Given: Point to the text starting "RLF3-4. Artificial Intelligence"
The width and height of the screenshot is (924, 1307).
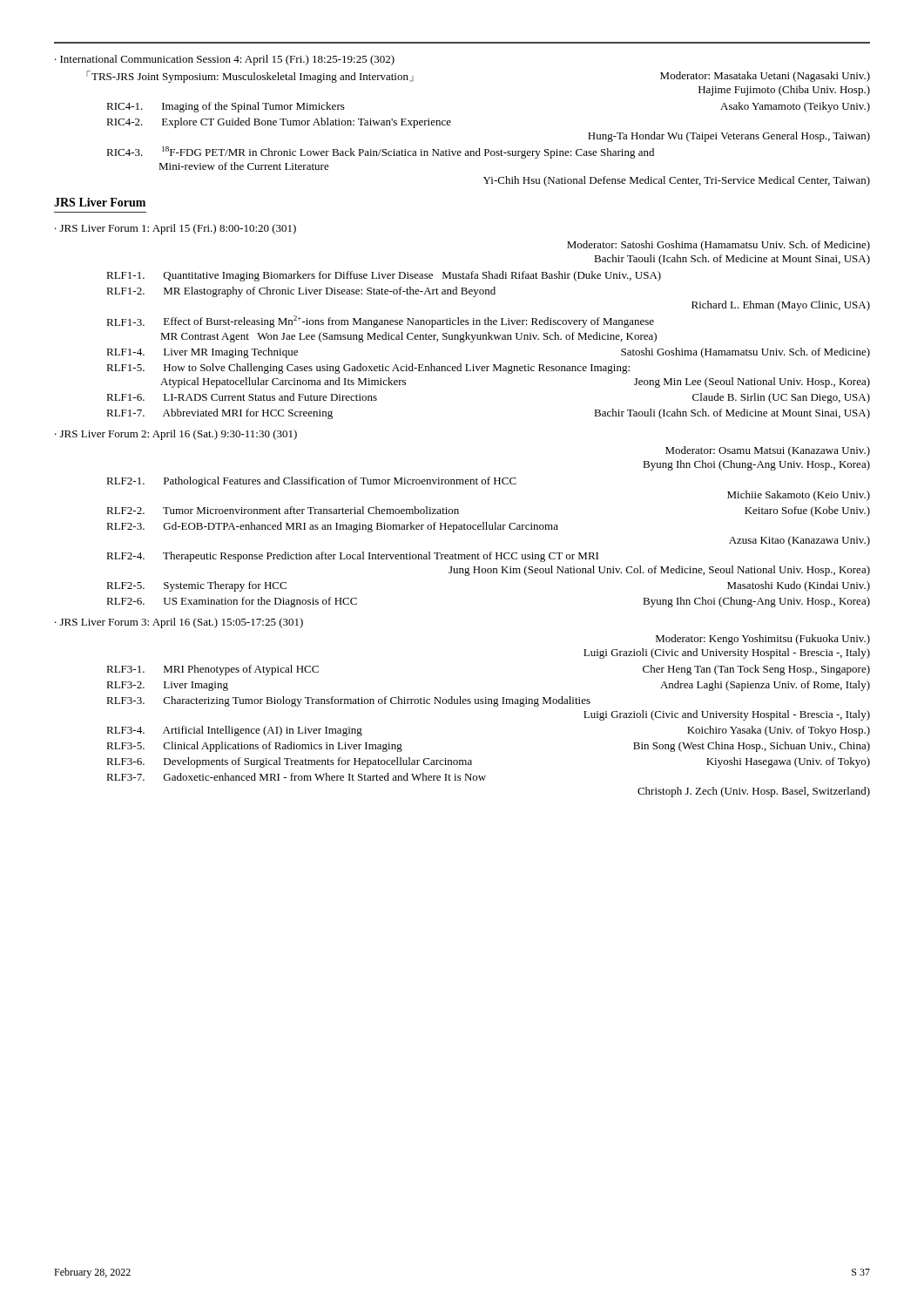Looking at the screenshot, I should [x=129, y=730].
